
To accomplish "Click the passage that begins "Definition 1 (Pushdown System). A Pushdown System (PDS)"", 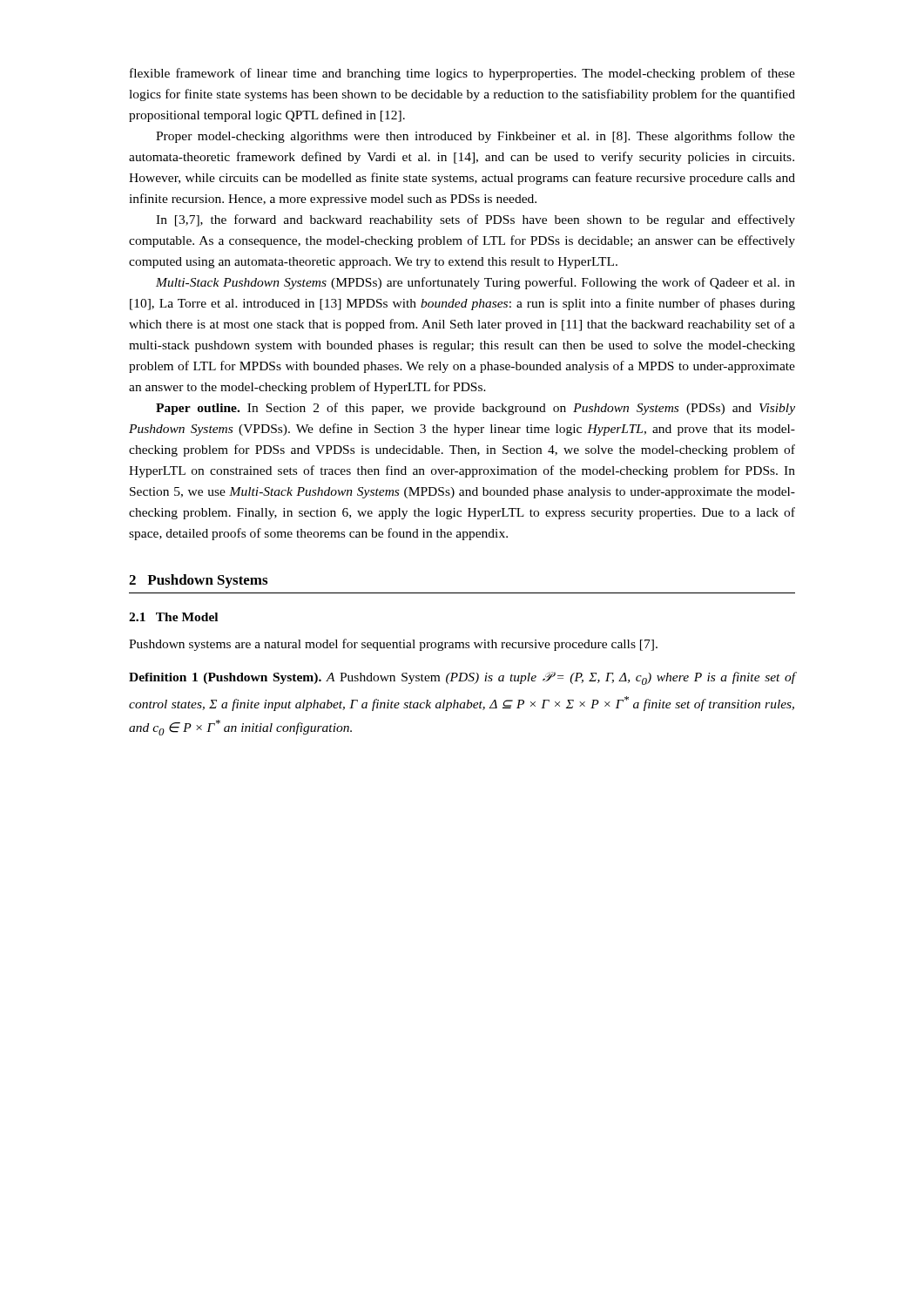I will 462,704.
